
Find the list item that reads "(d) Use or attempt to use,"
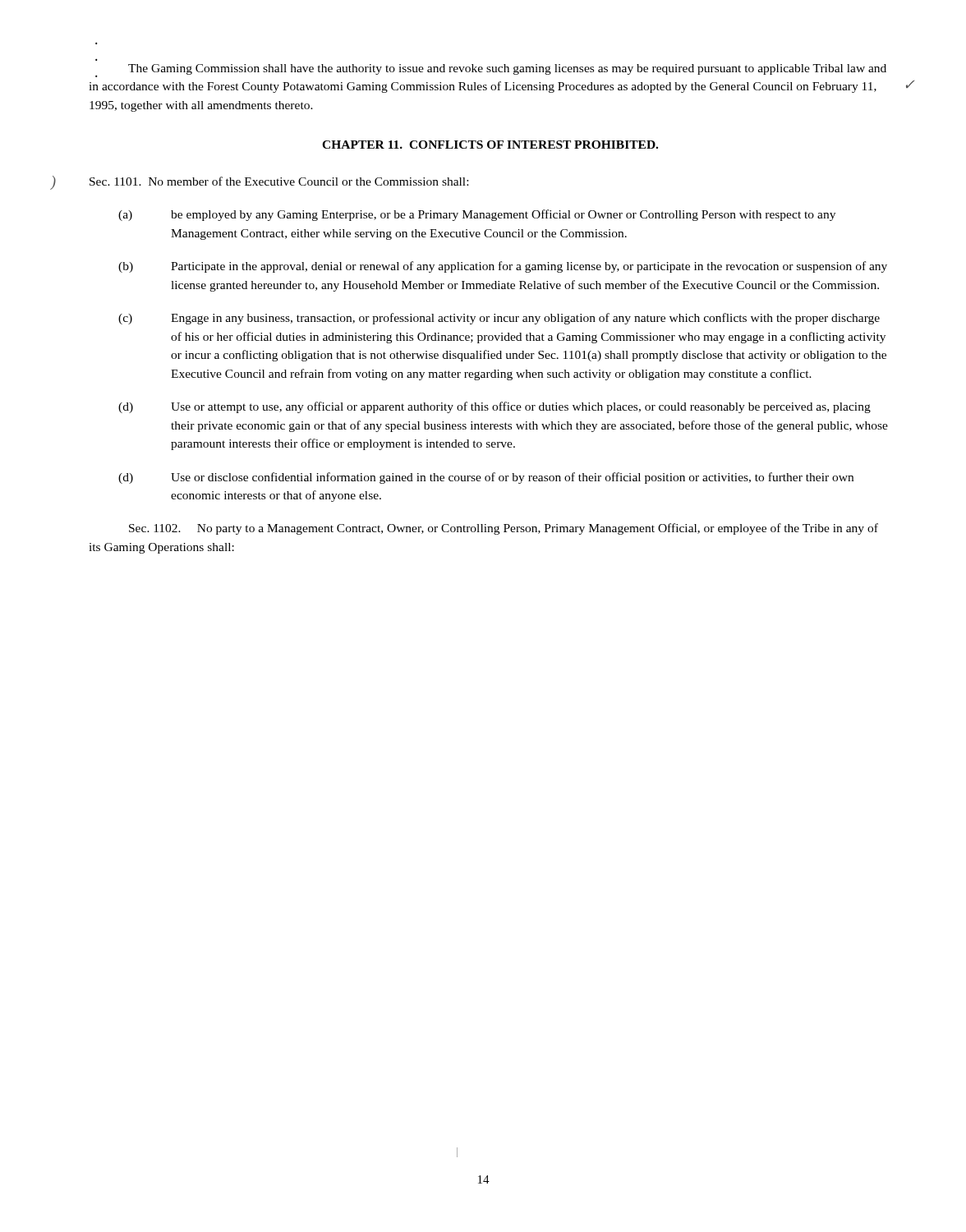(505, 425)
